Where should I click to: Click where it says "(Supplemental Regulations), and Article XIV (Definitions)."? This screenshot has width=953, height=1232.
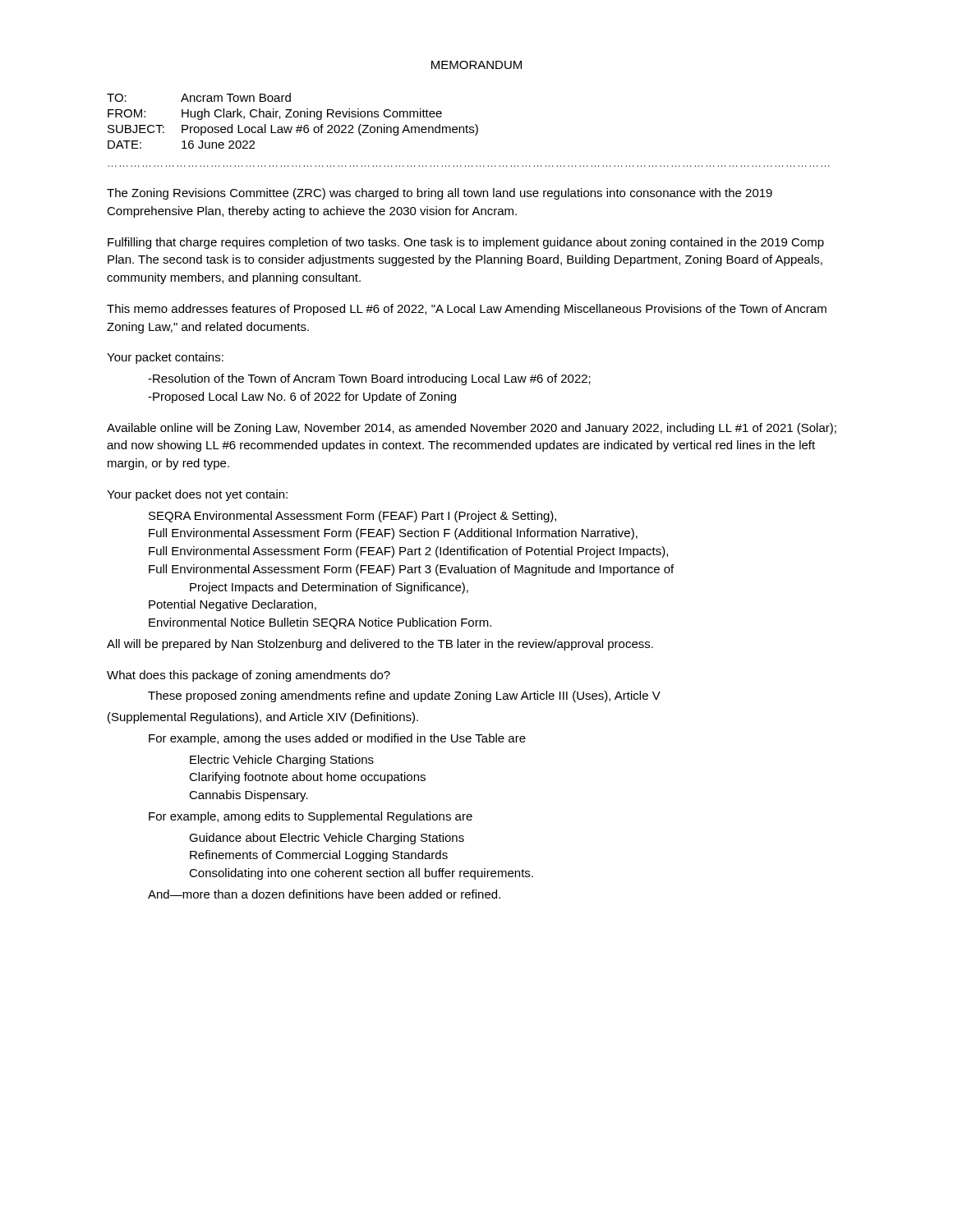263,717
